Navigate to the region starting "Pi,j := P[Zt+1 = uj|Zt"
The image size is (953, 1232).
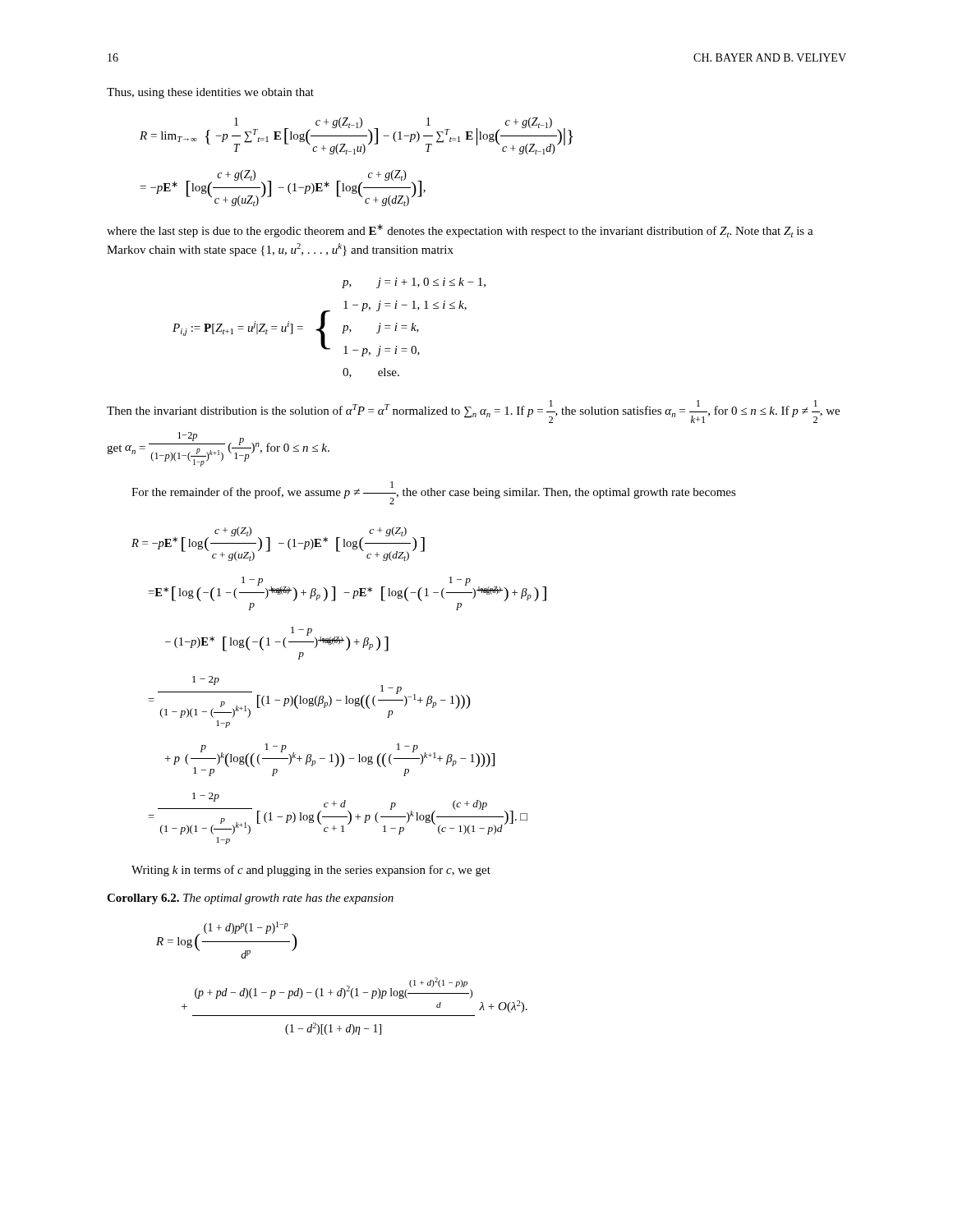pos(414,283)
